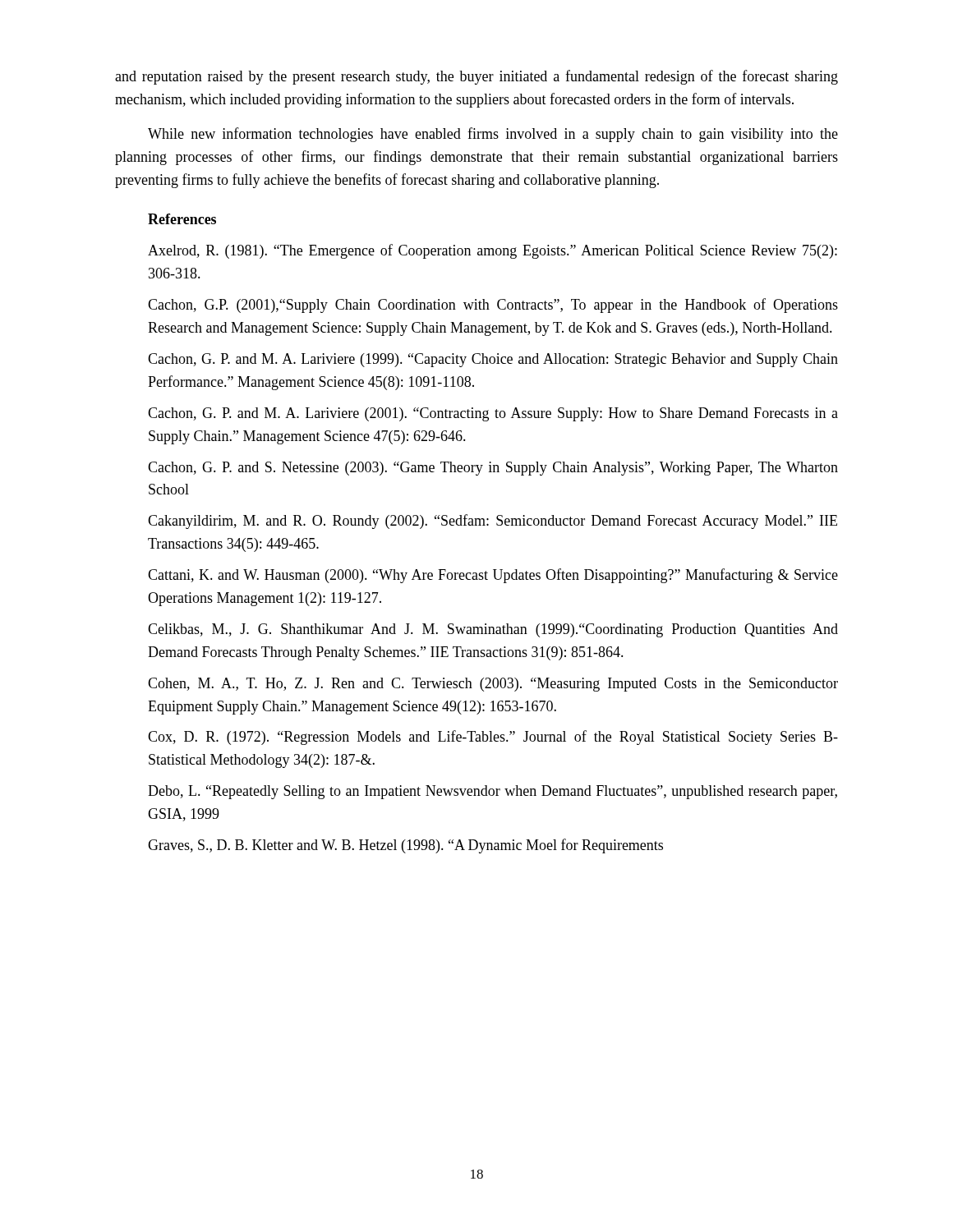
Task: Where is the passage that starts "While new information technologies have enabled firms involved"?
Action: point(476,157)
